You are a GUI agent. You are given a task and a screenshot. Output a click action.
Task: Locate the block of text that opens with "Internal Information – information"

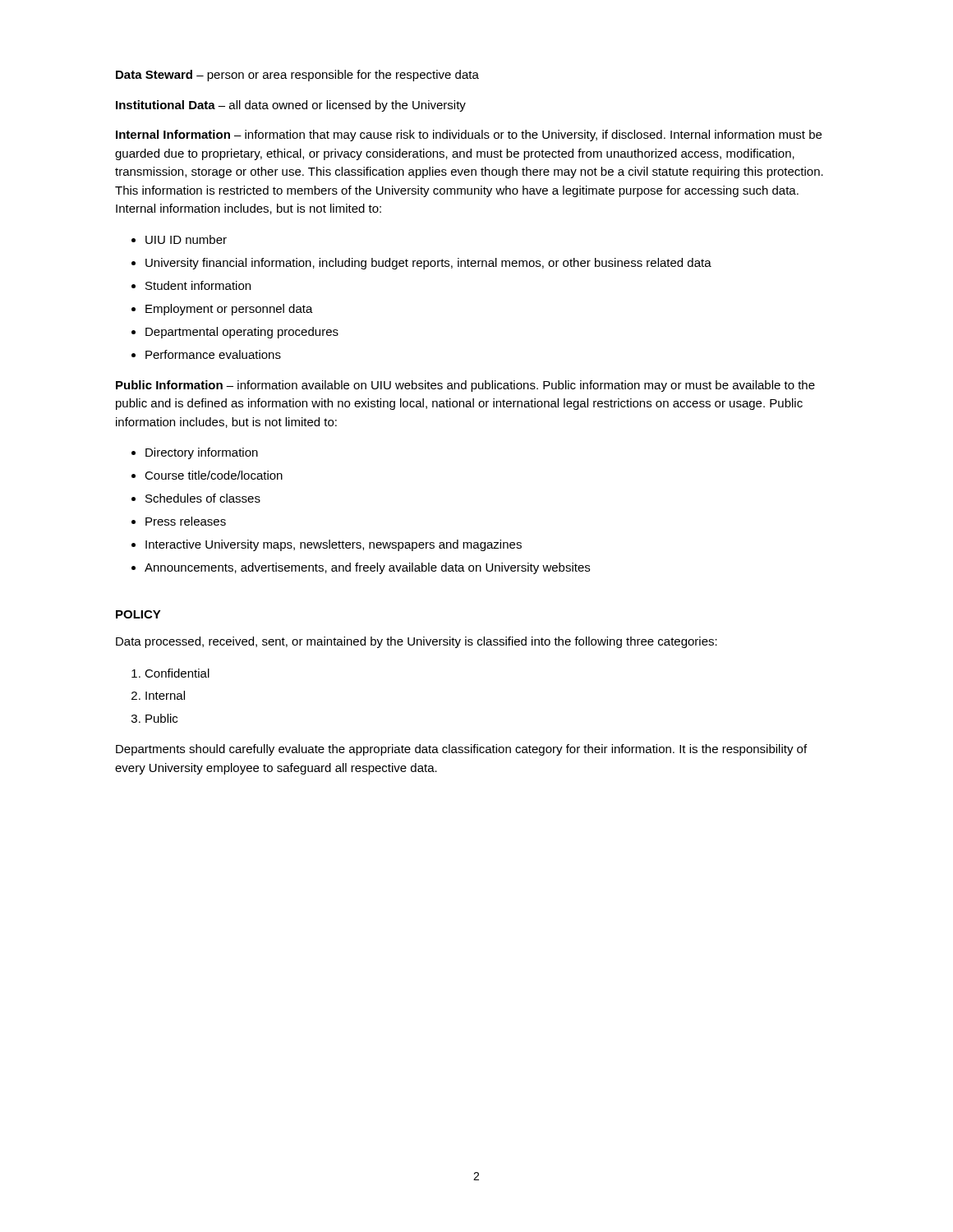point(469,171)
